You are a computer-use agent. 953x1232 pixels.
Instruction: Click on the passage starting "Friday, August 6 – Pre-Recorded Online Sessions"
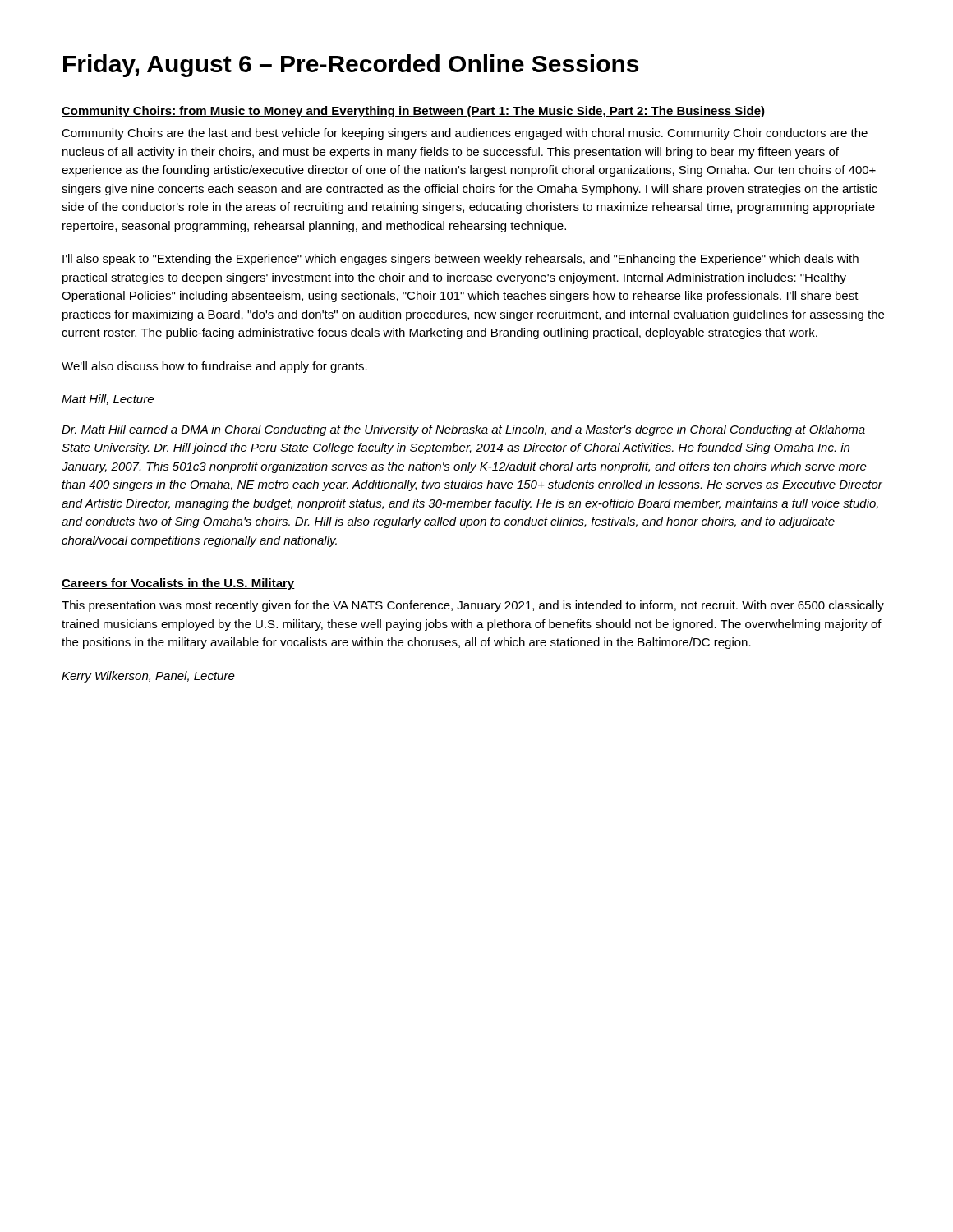pyautogui.click(x=476, y=64)
